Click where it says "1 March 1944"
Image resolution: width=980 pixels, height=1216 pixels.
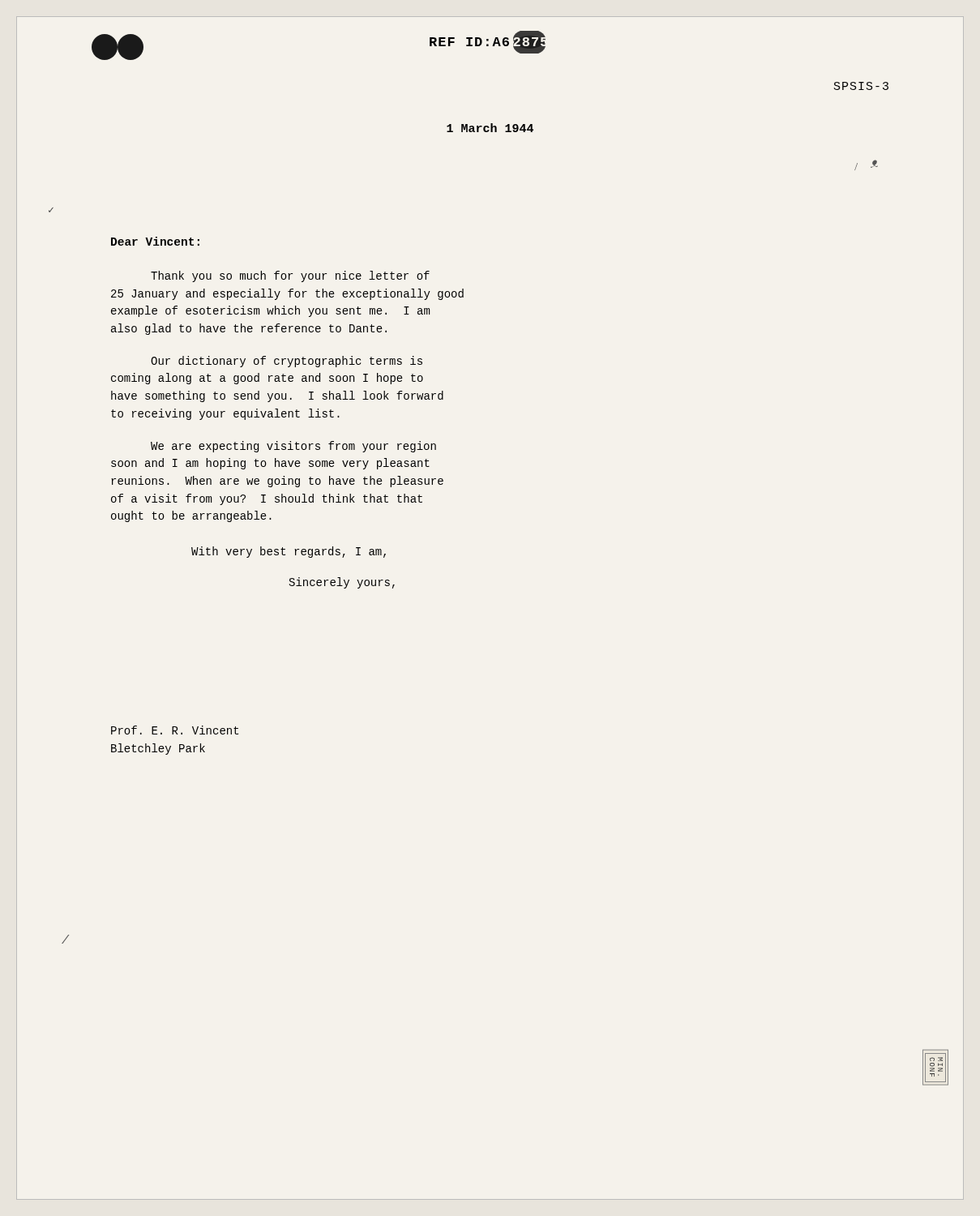pos(490,129)
